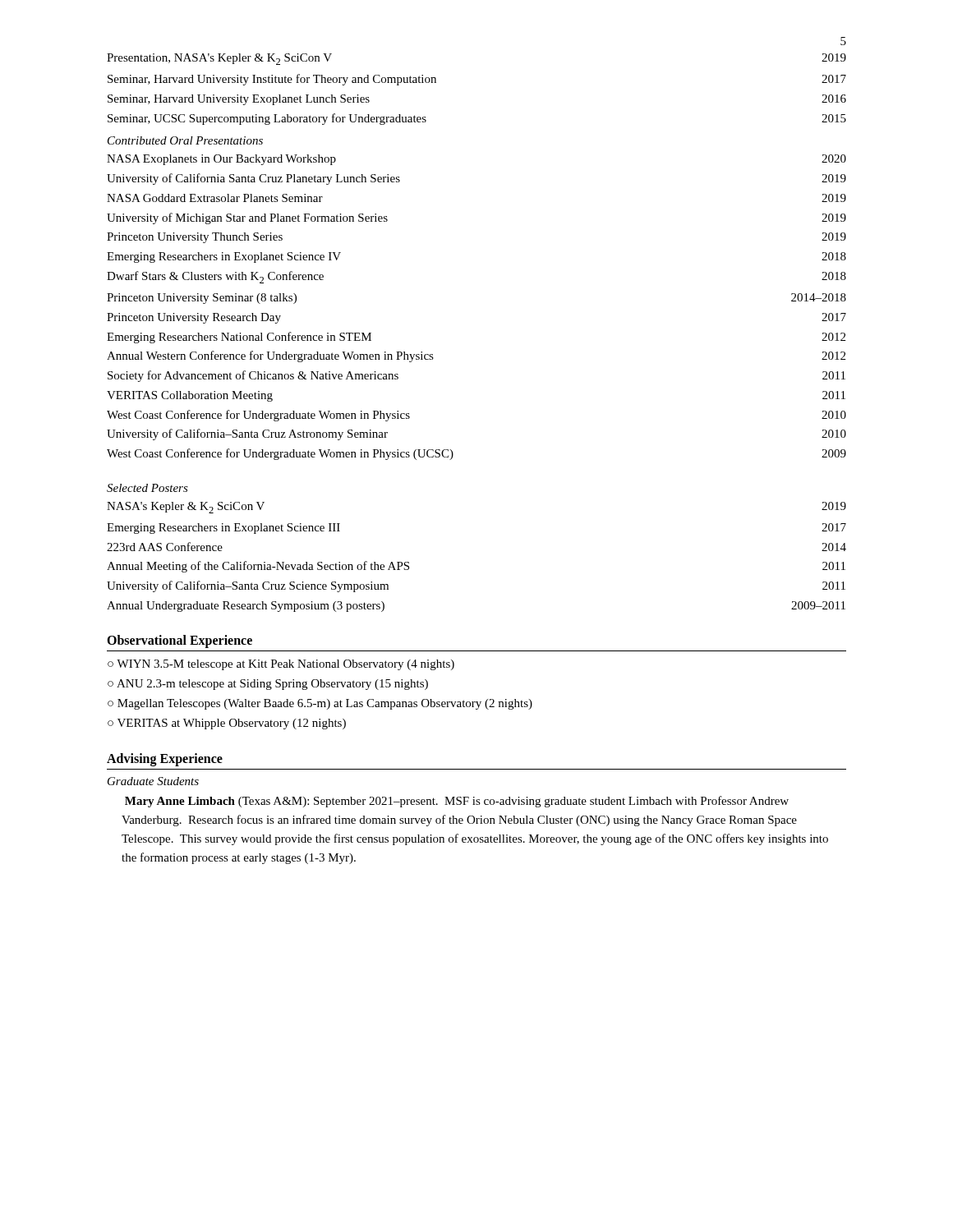Locate the passage starting "VERITAS Collaboration Meeting 2011"
The image size is (953, 1232).
[193, 396]
